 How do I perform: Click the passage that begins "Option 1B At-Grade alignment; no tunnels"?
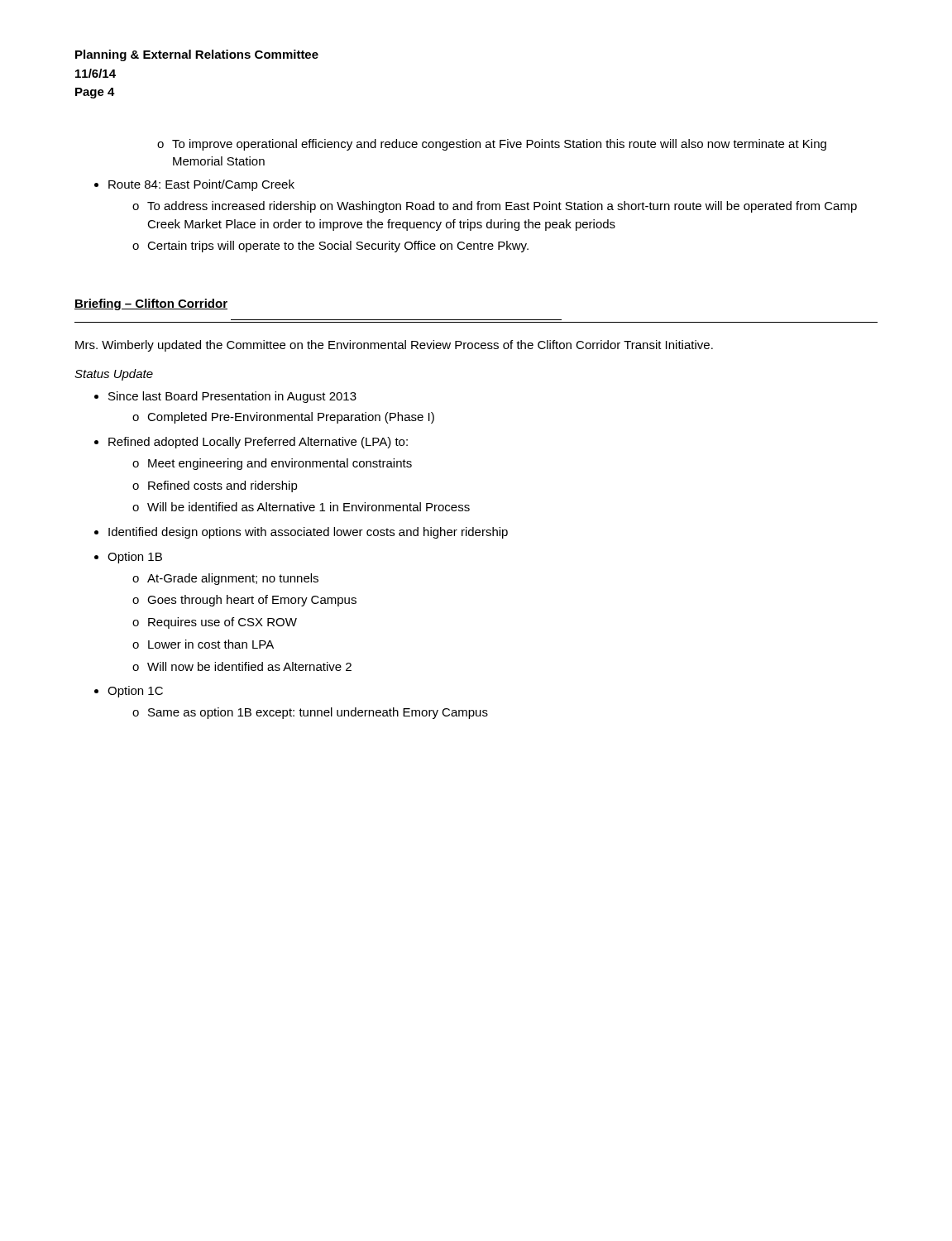135,558
